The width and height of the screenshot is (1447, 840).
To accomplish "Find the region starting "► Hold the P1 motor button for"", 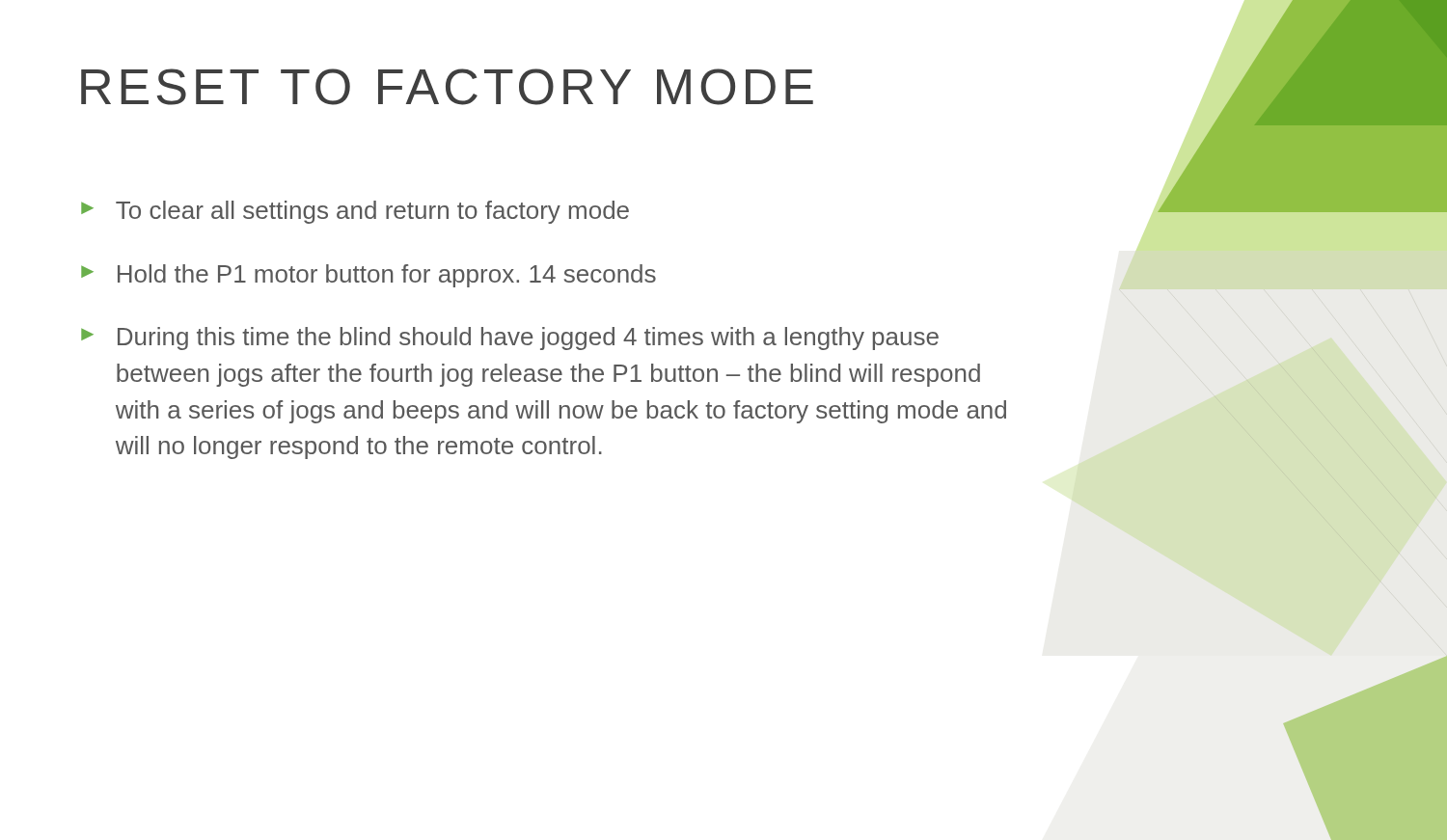I will tap(550, 274).
